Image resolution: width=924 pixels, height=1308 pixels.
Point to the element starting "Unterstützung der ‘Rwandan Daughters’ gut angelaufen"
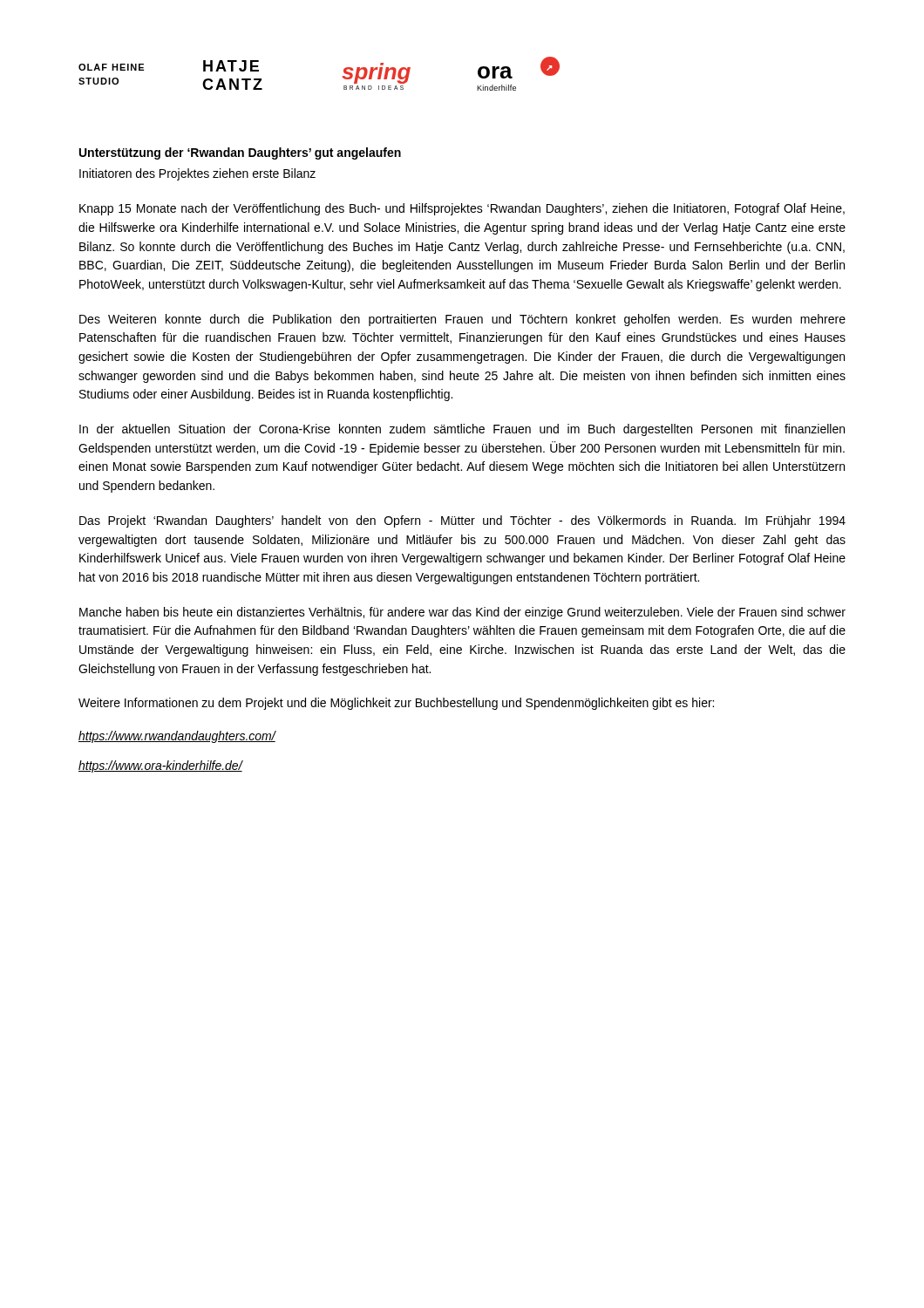click(240, 153)
